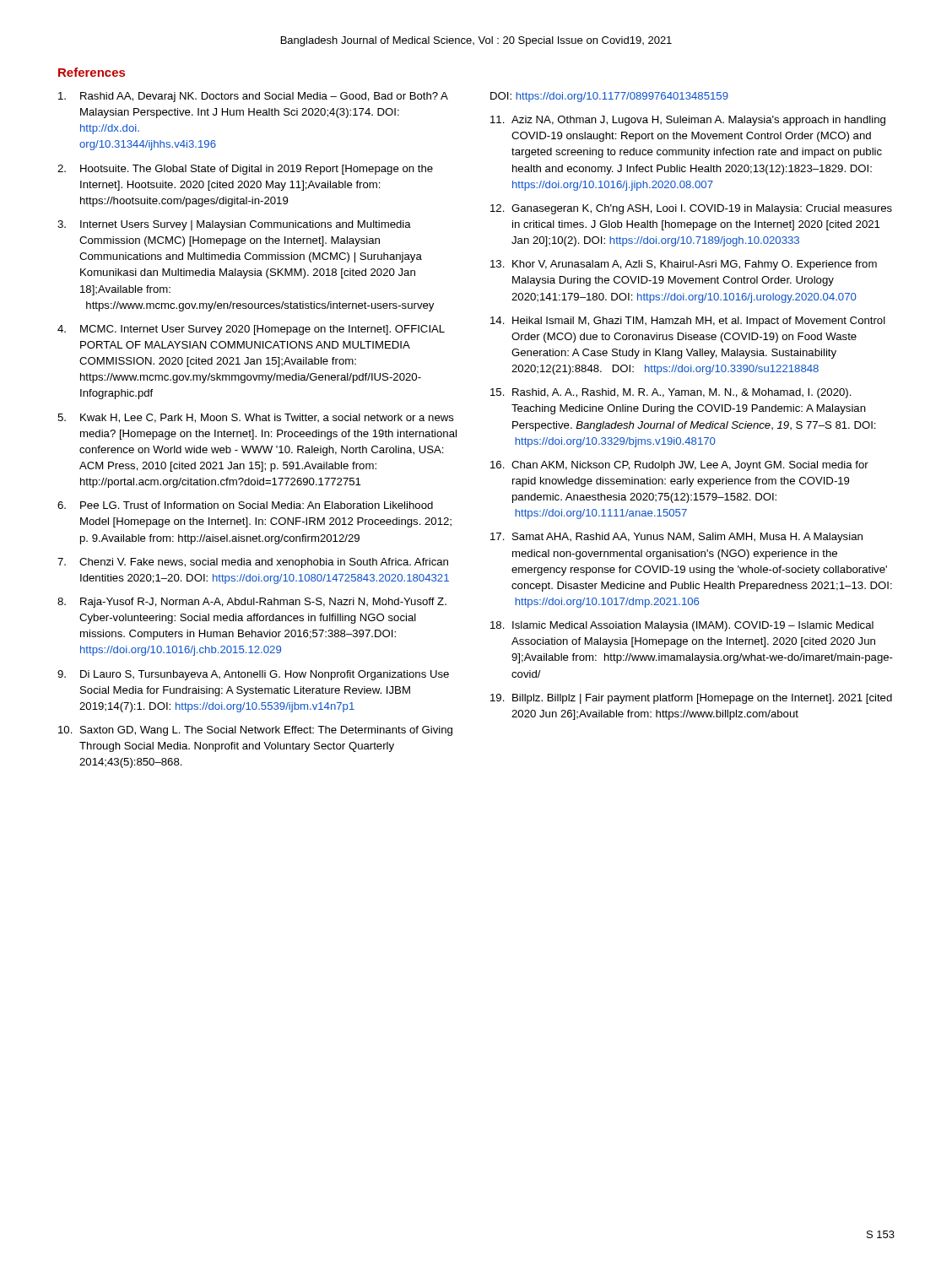Image resolution: width=952 pixels, height=1266 pixels.
Task: Locate the block of text that opens with "14. Heikal Ismail M, Ghazi"
Action: click(692, 344)
